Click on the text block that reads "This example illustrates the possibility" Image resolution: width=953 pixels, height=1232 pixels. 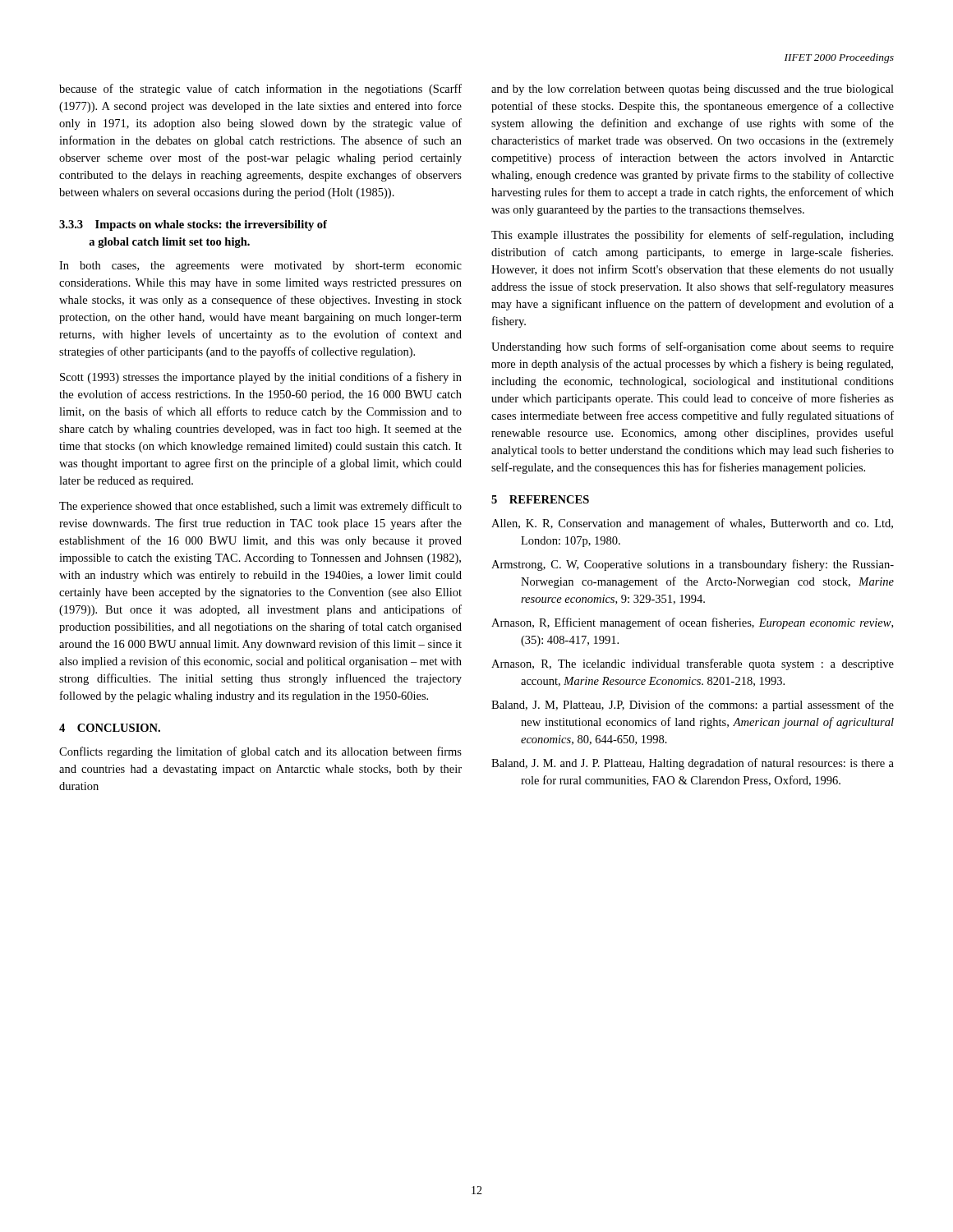click(x=693, y=278)
